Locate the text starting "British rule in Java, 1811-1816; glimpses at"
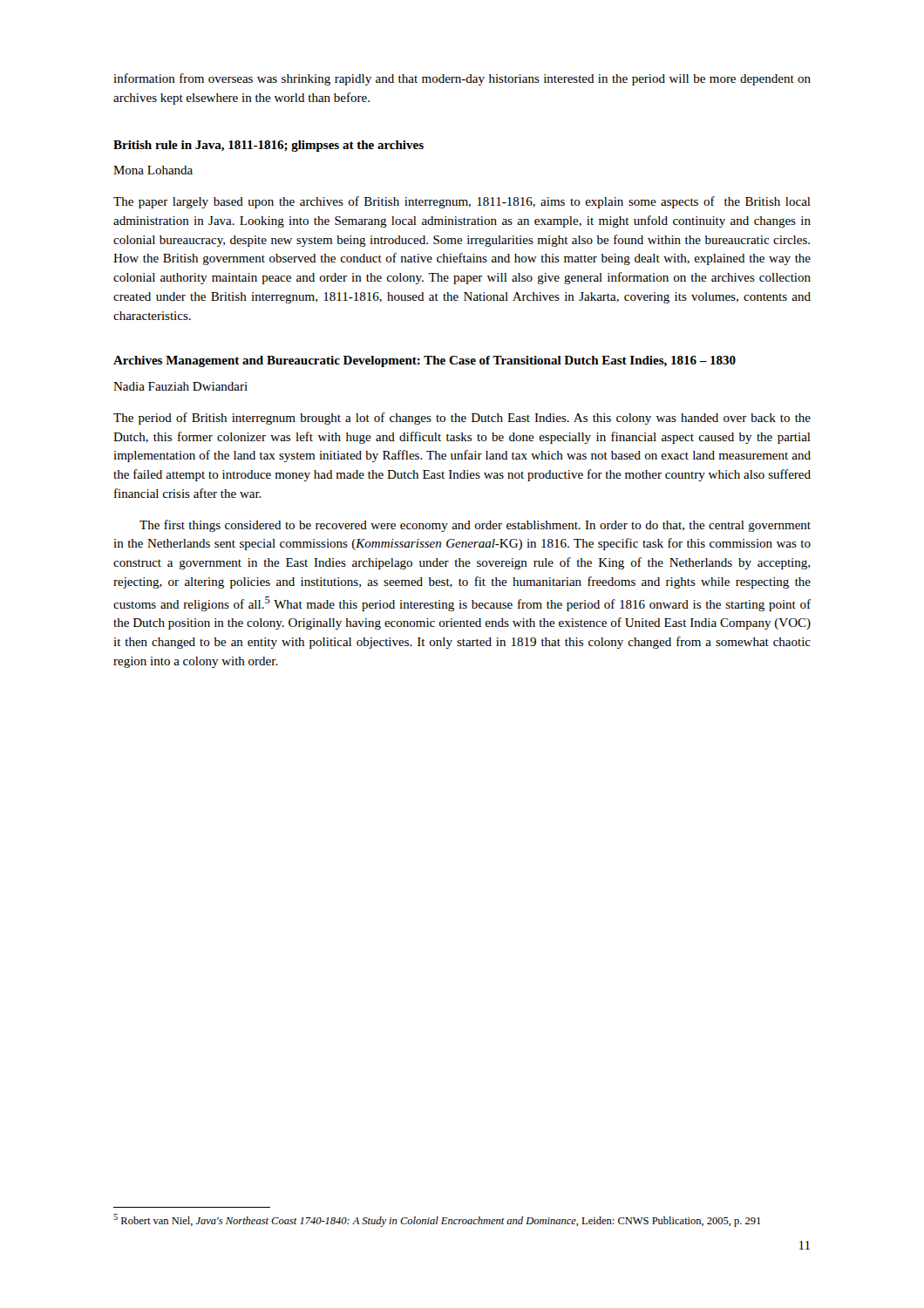 click(x=268, y=144)
